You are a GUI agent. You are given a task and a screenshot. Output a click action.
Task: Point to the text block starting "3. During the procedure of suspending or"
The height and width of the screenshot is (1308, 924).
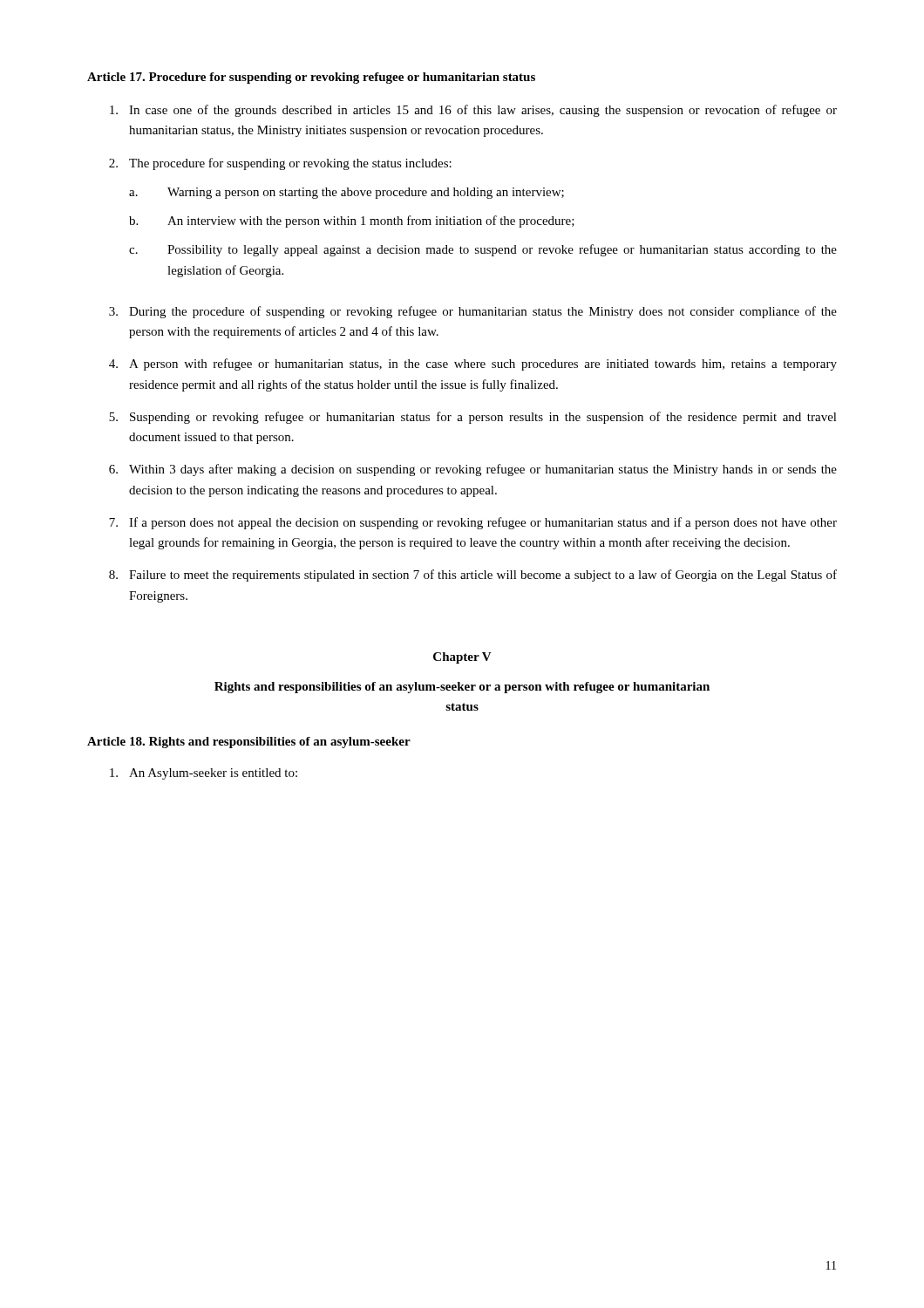click(462, 322)
